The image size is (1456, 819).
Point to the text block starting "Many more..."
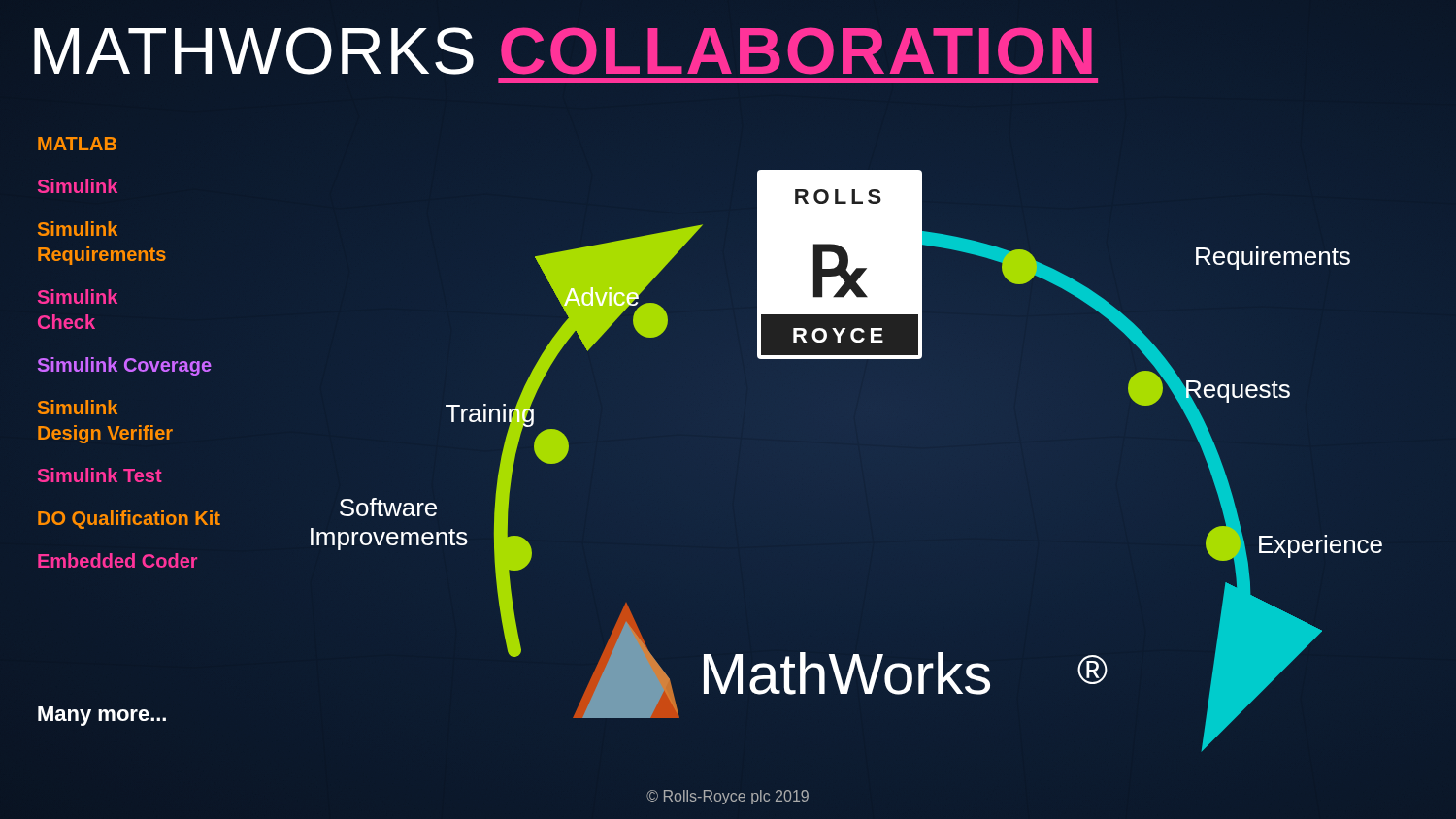tap(102, 714)
